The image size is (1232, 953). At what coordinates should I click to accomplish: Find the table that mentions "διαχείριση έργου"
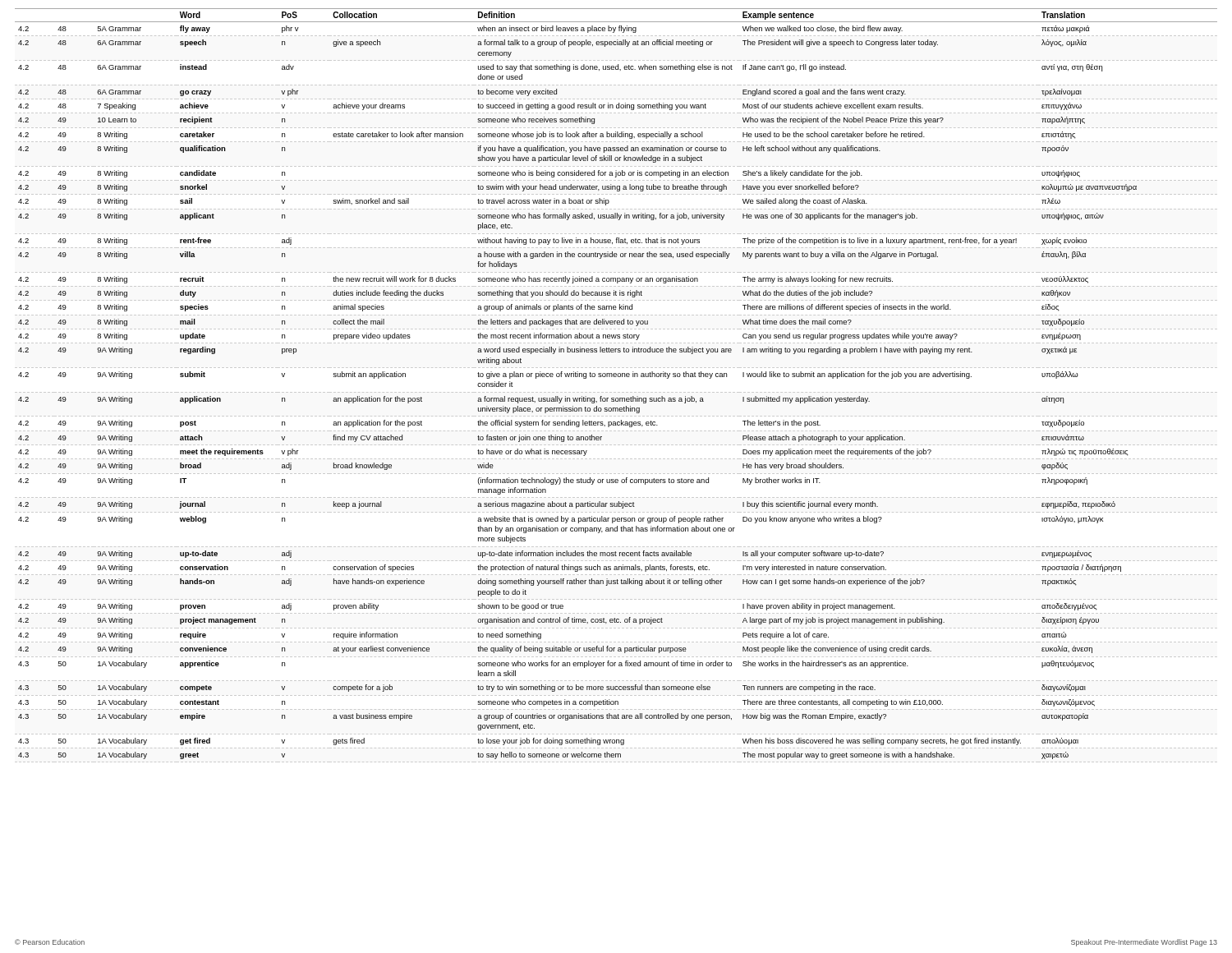pyautogui.click(x=616, y=385)
